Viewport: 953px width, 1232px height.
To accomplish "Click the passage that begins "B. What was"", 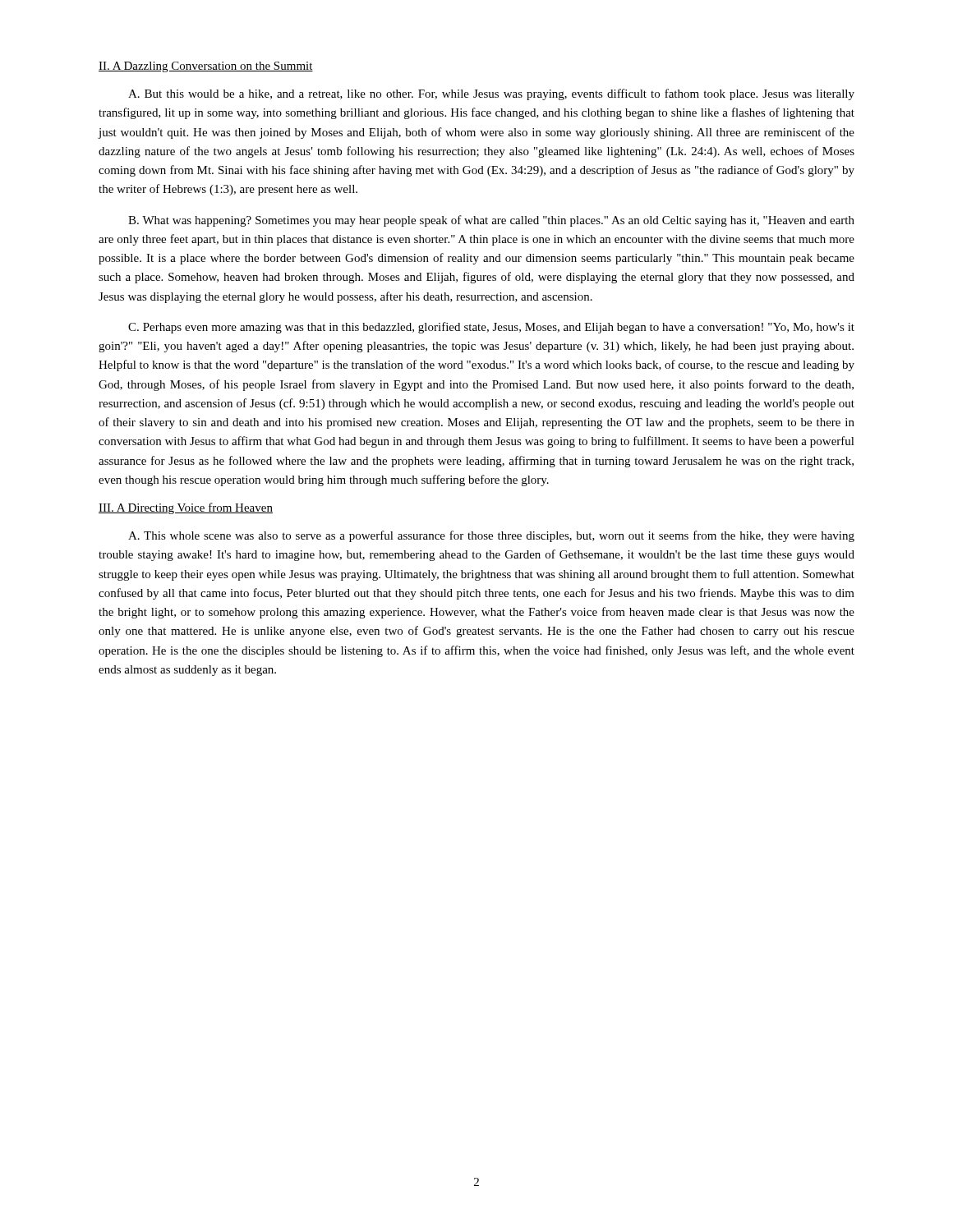I will [x=476, y=258].
